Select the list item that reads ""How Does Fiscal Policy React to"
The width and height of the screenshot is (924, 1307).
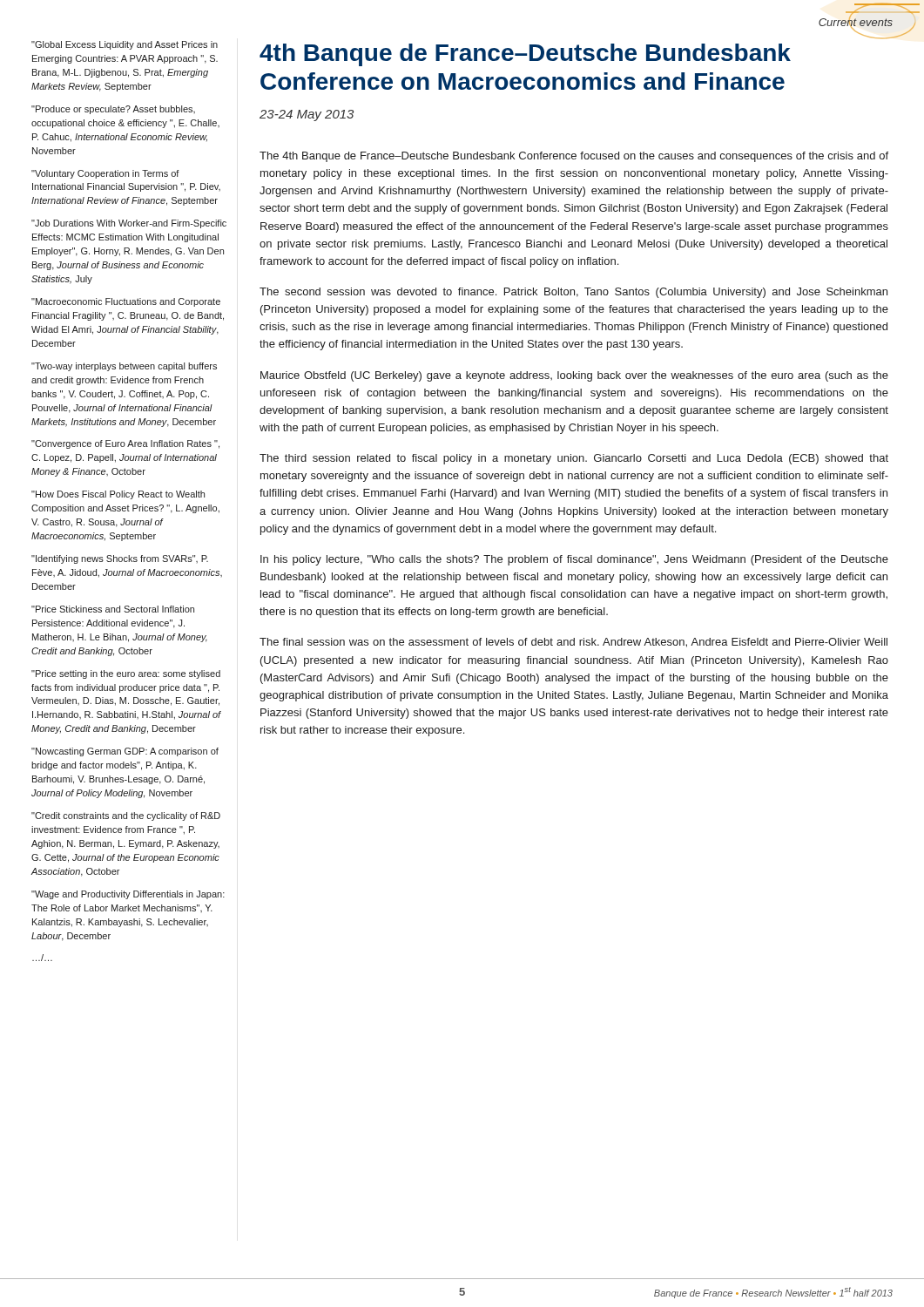131,516
